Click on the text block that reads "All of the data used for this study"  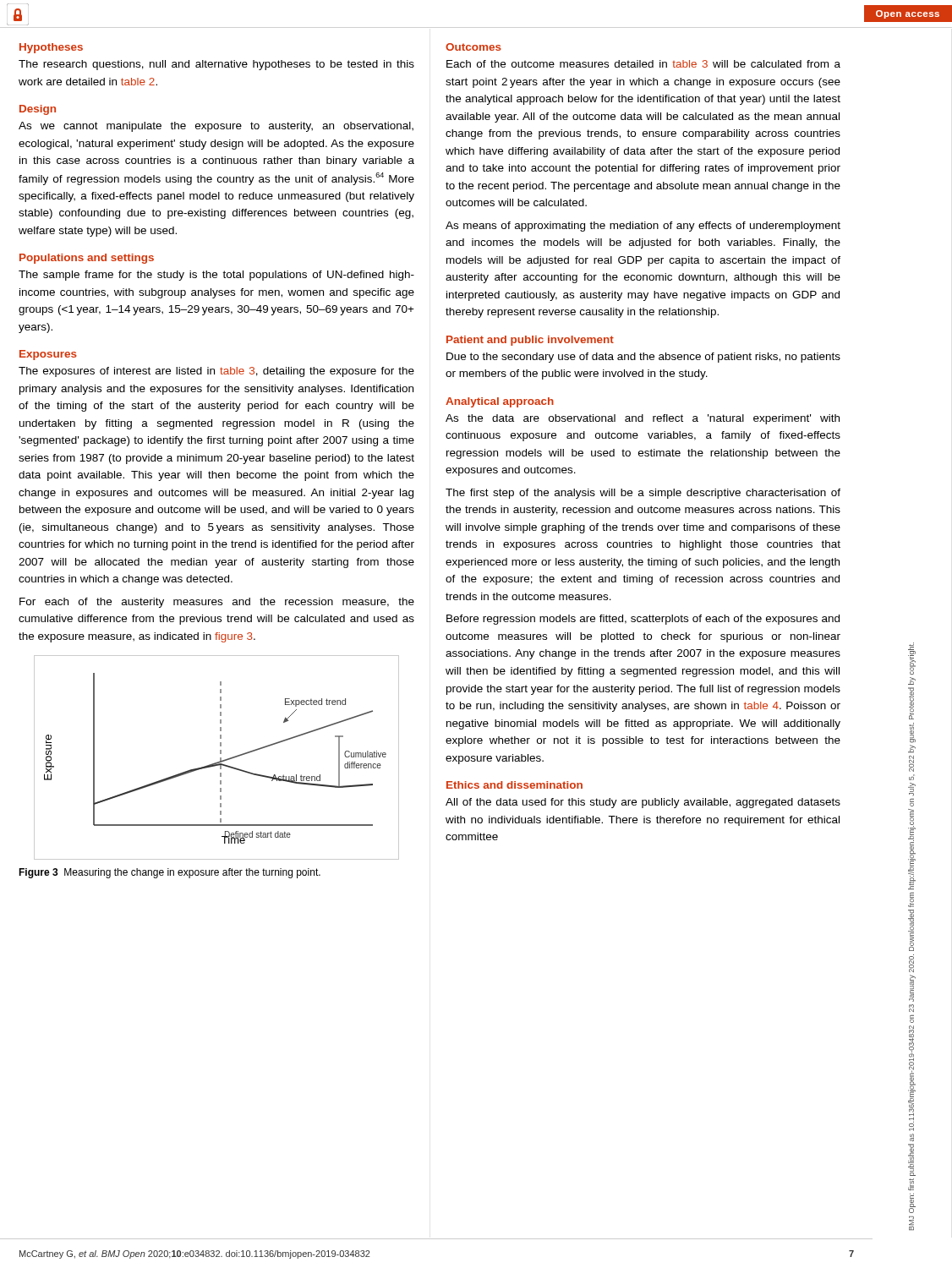pos(643,820)
